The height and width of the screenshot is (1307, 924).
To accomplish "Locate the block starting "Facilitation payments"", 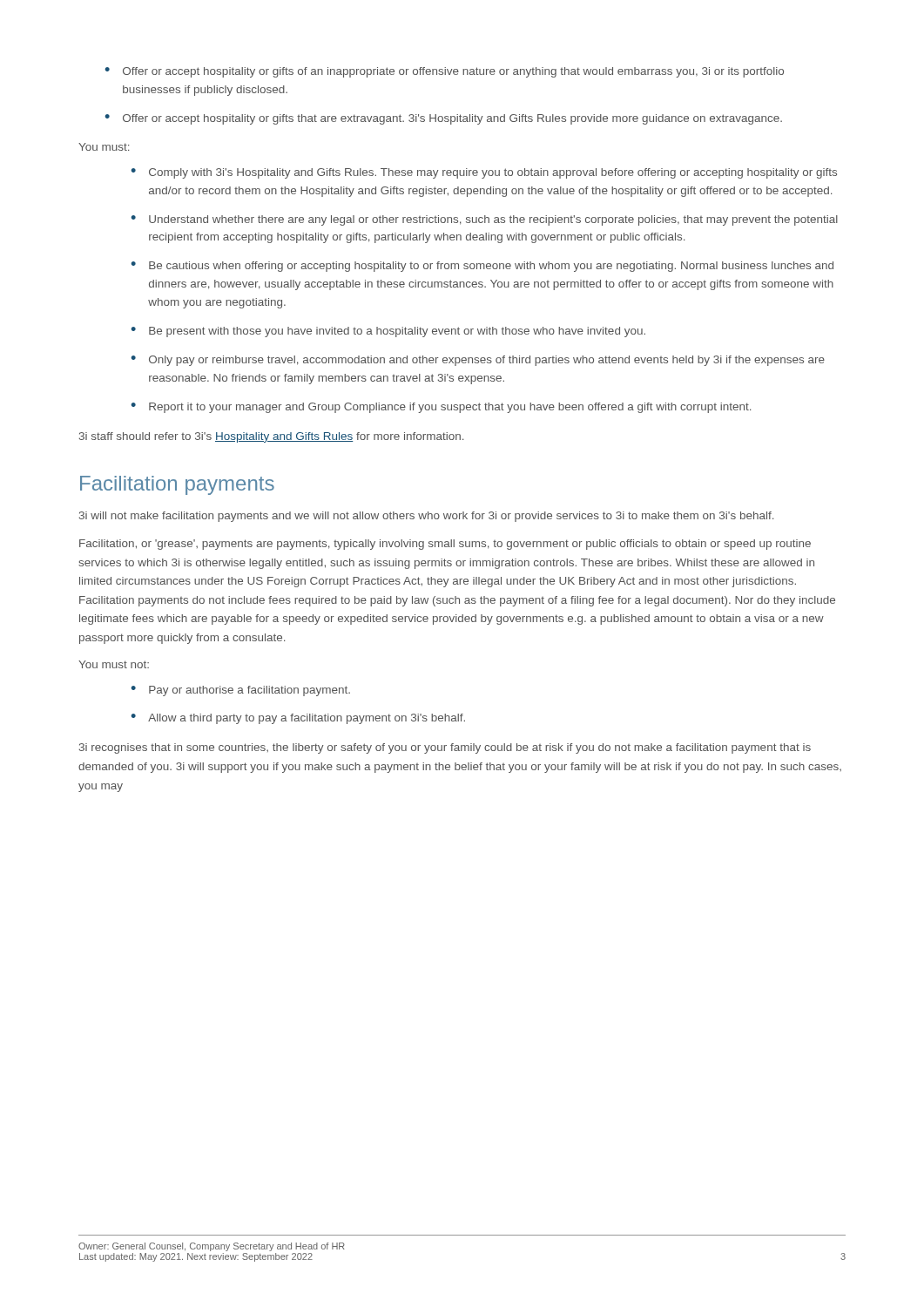I will click(x=177, y=483).
